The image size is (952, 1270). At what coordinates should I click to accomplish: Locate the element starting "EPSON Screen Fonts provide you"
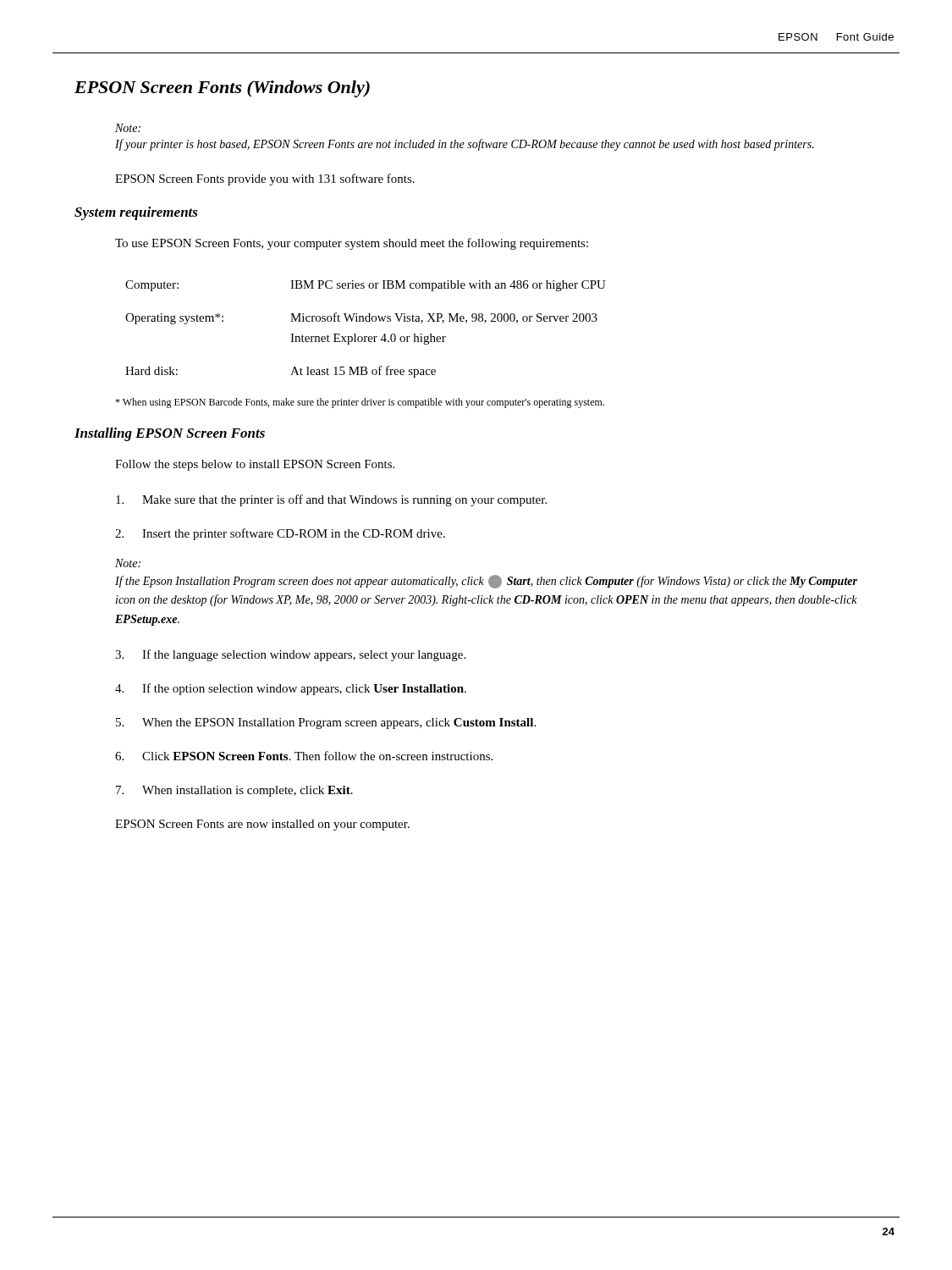point(265,179)
